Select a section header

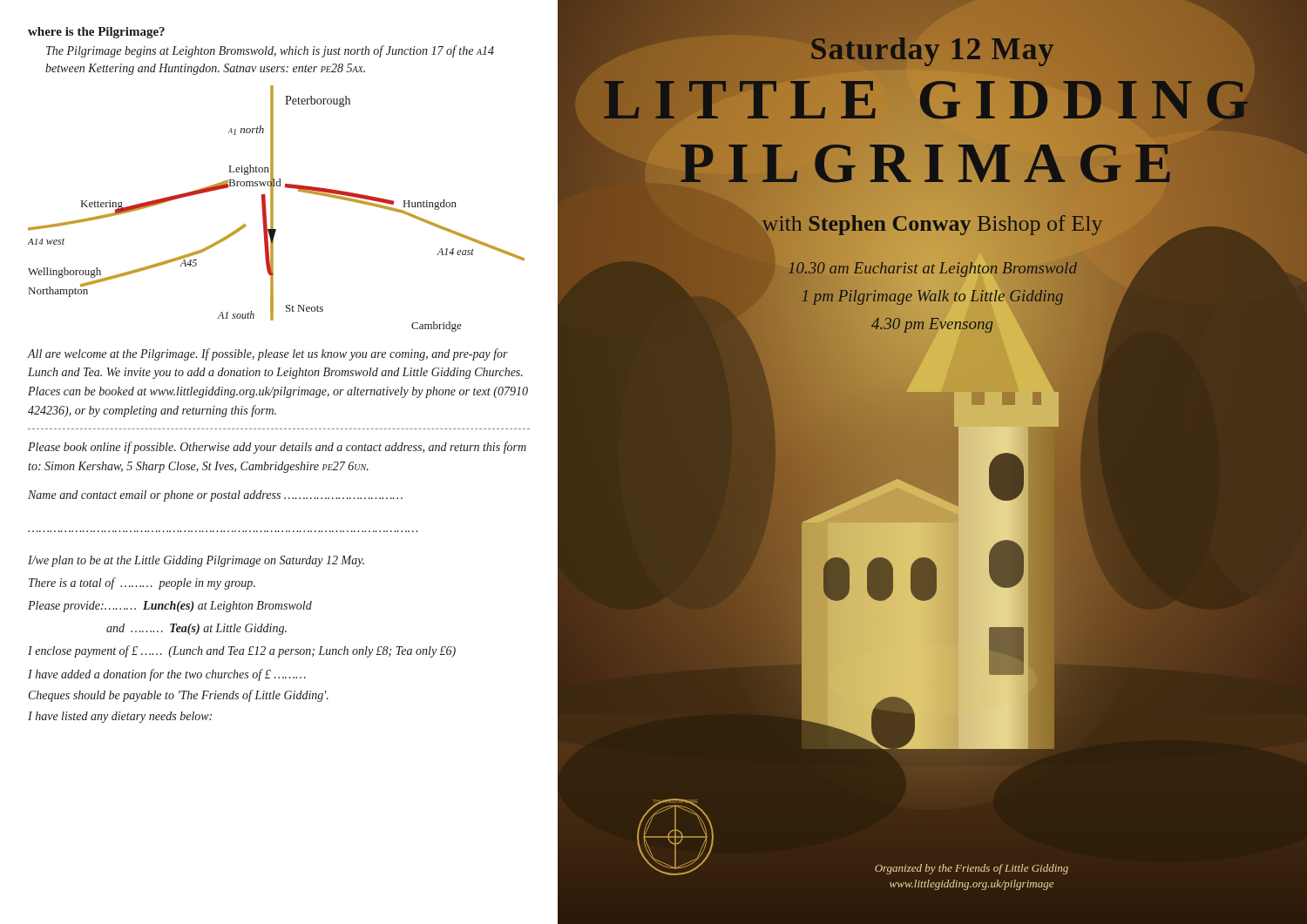(97, 31)
